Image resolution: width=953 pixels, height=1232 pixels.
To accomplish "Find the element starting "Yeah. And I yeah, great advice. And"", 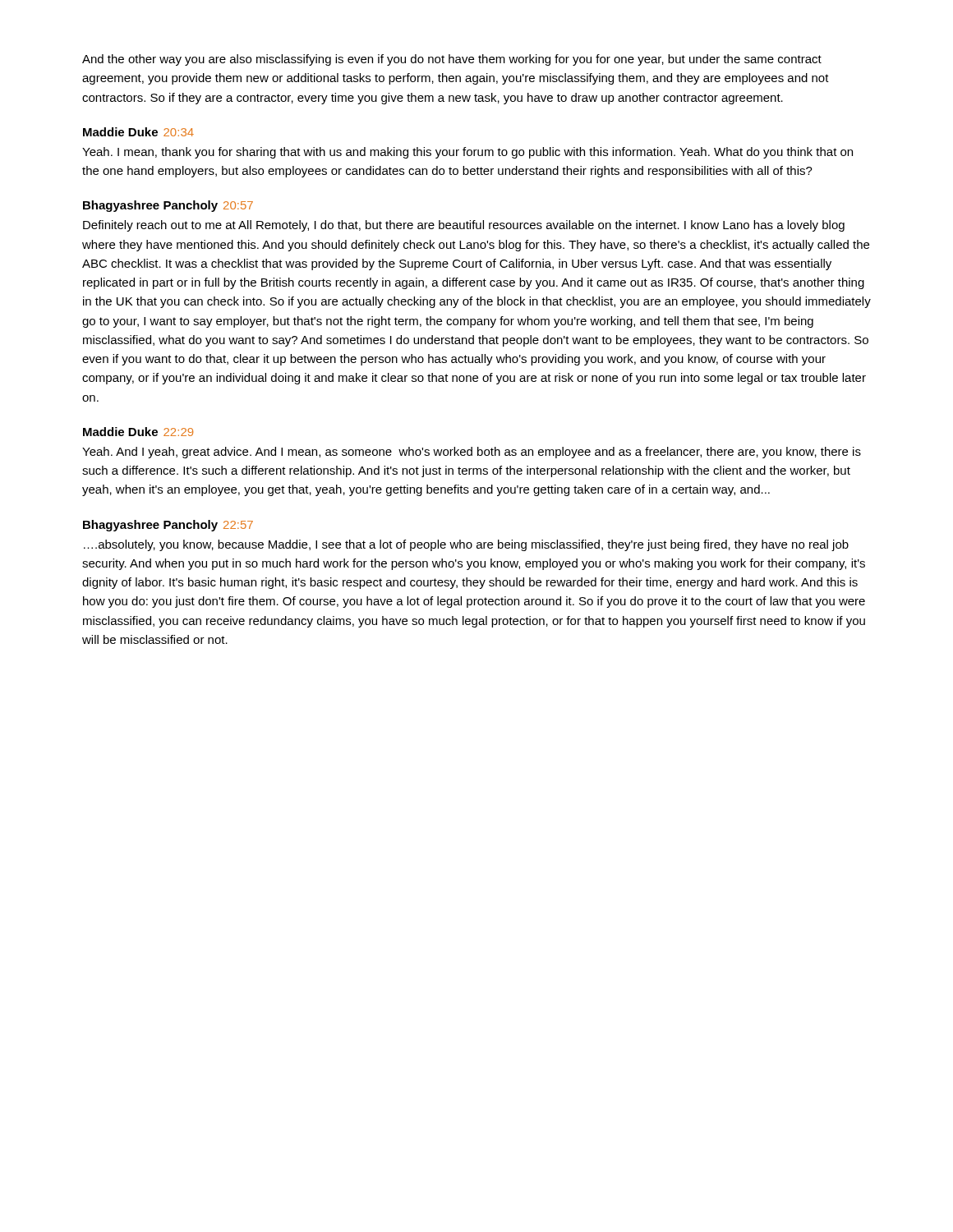I will coord(472,470).
